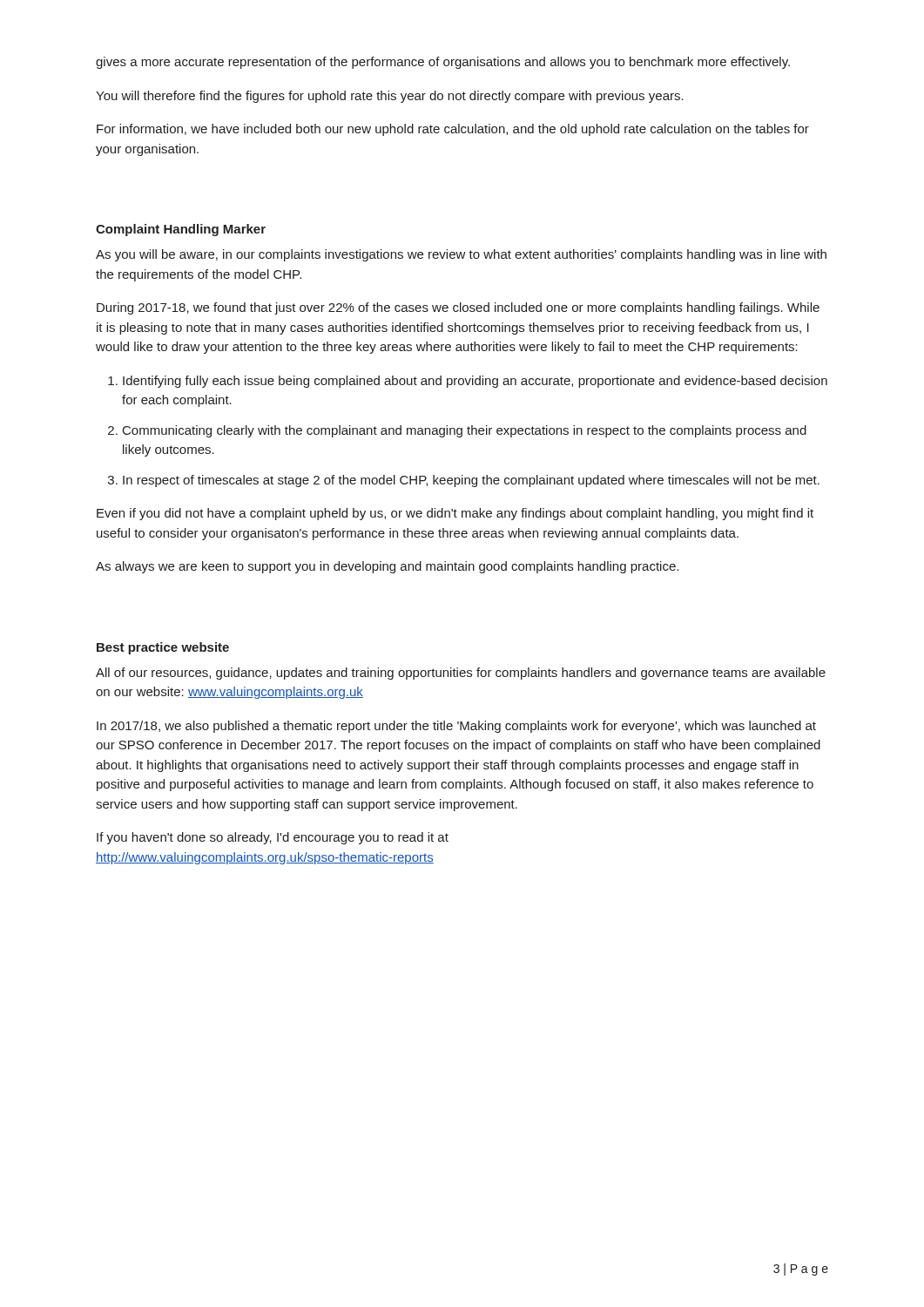This screenshot has height=1307, width=924.
Task: Select the section header that reads "Best practice website"
Action: (163, 647)
